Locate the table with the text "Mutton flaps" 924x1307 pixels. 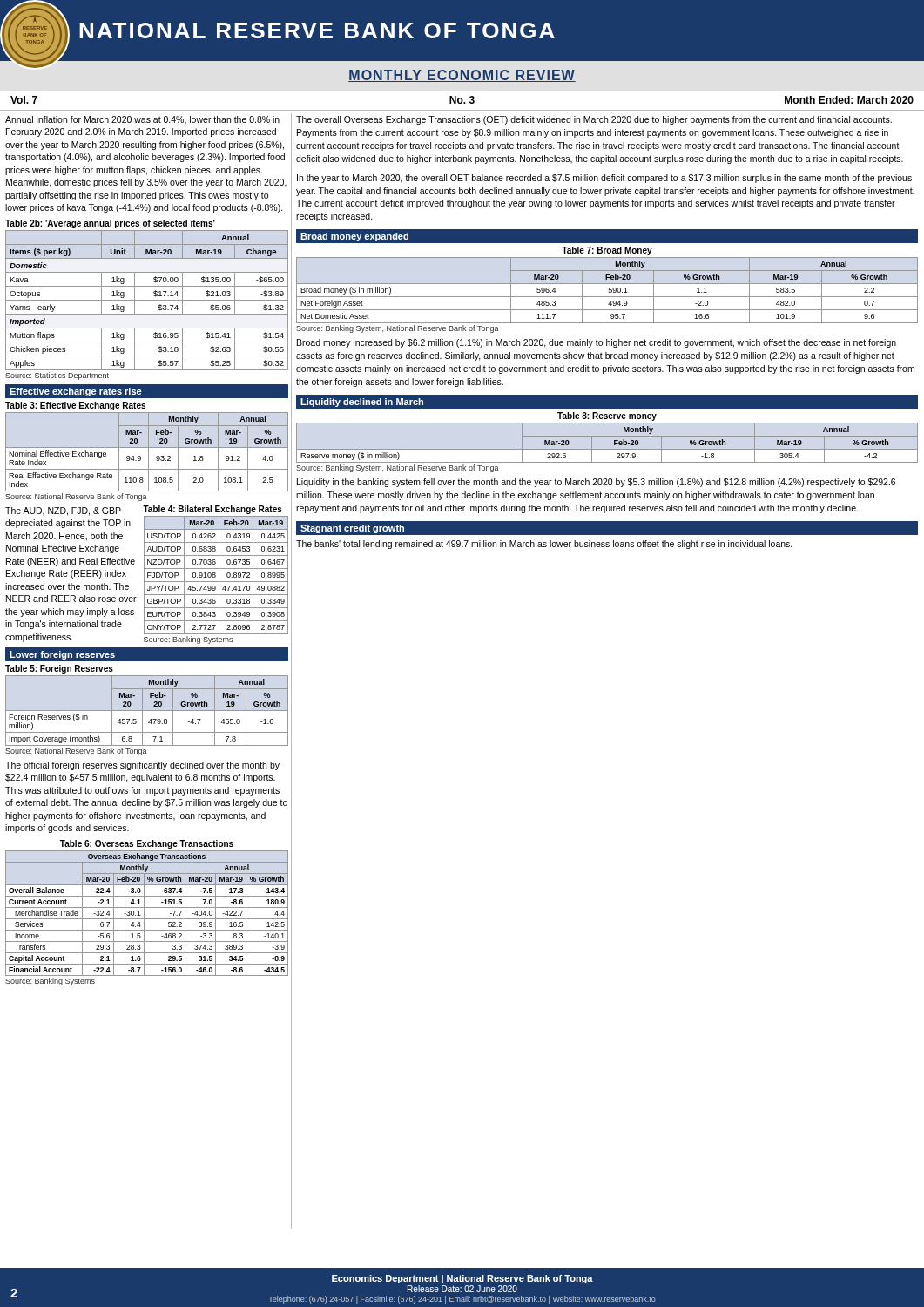(147, 299)
